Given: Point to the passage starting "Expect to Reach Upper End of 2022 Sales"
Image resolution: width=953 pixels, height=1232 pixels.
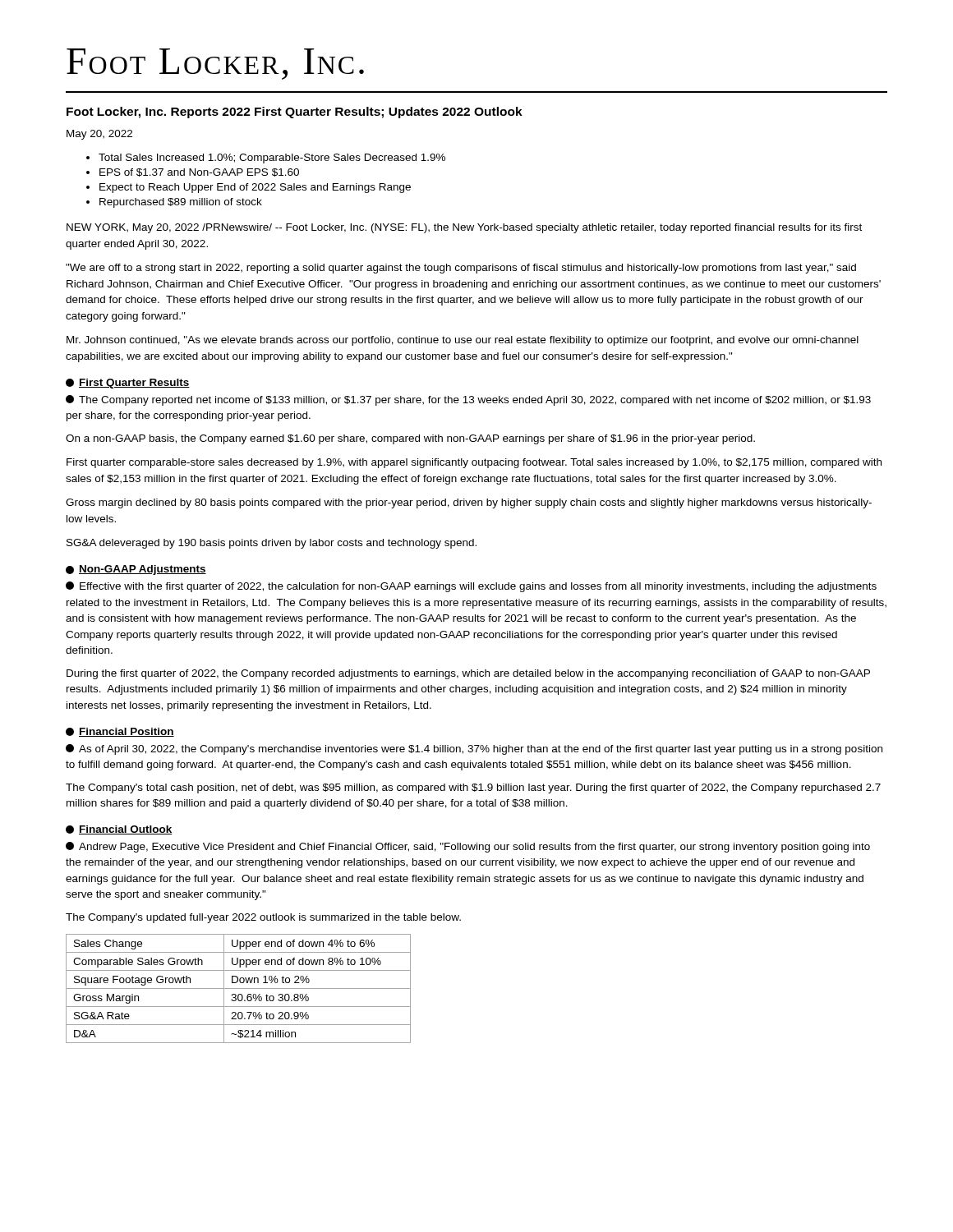Looking at the screenshot, I should click(x=255, y=187).
